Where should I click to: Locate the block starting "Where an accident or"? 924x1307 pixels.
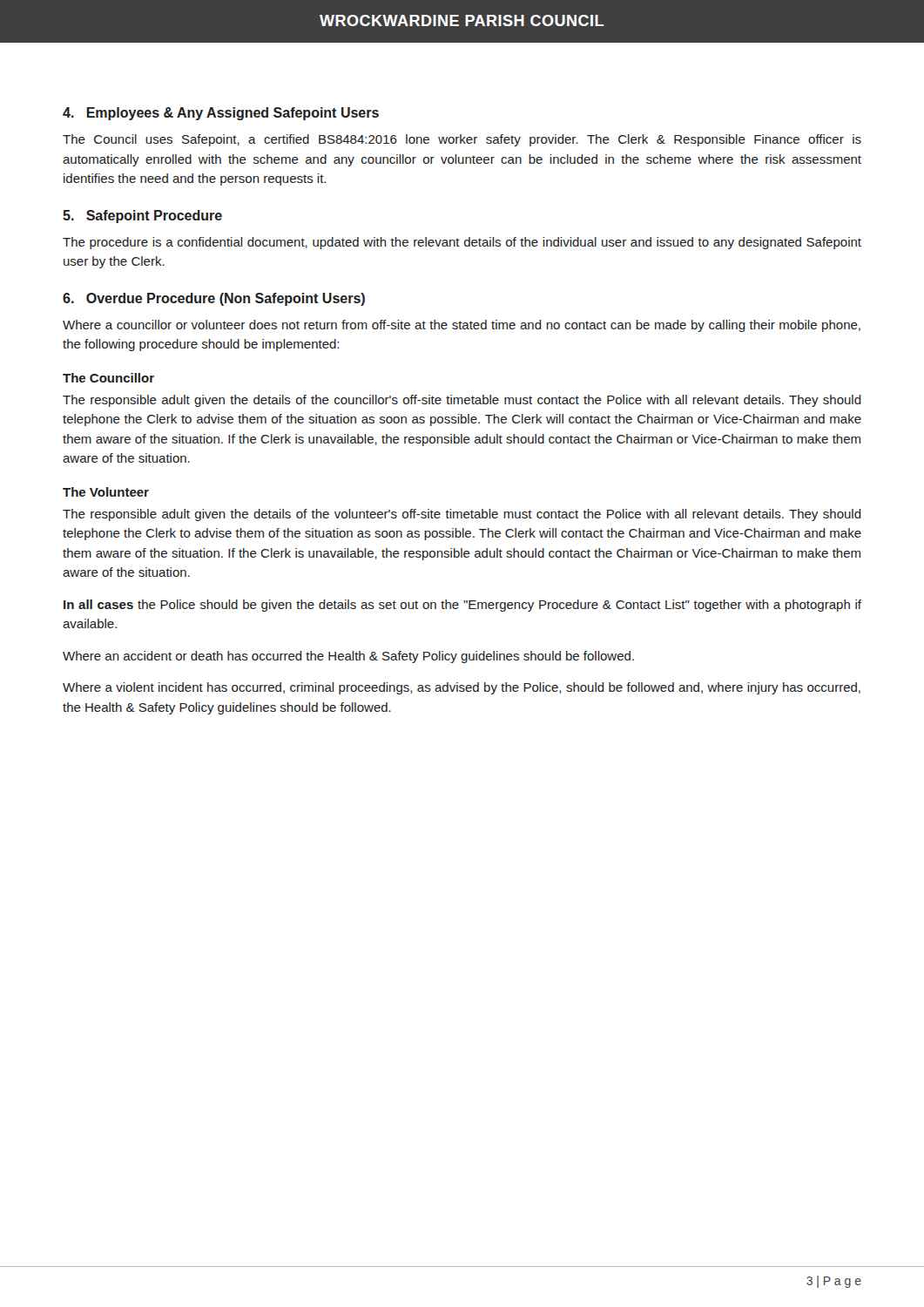pyautogui.click(x=349, y=655)
